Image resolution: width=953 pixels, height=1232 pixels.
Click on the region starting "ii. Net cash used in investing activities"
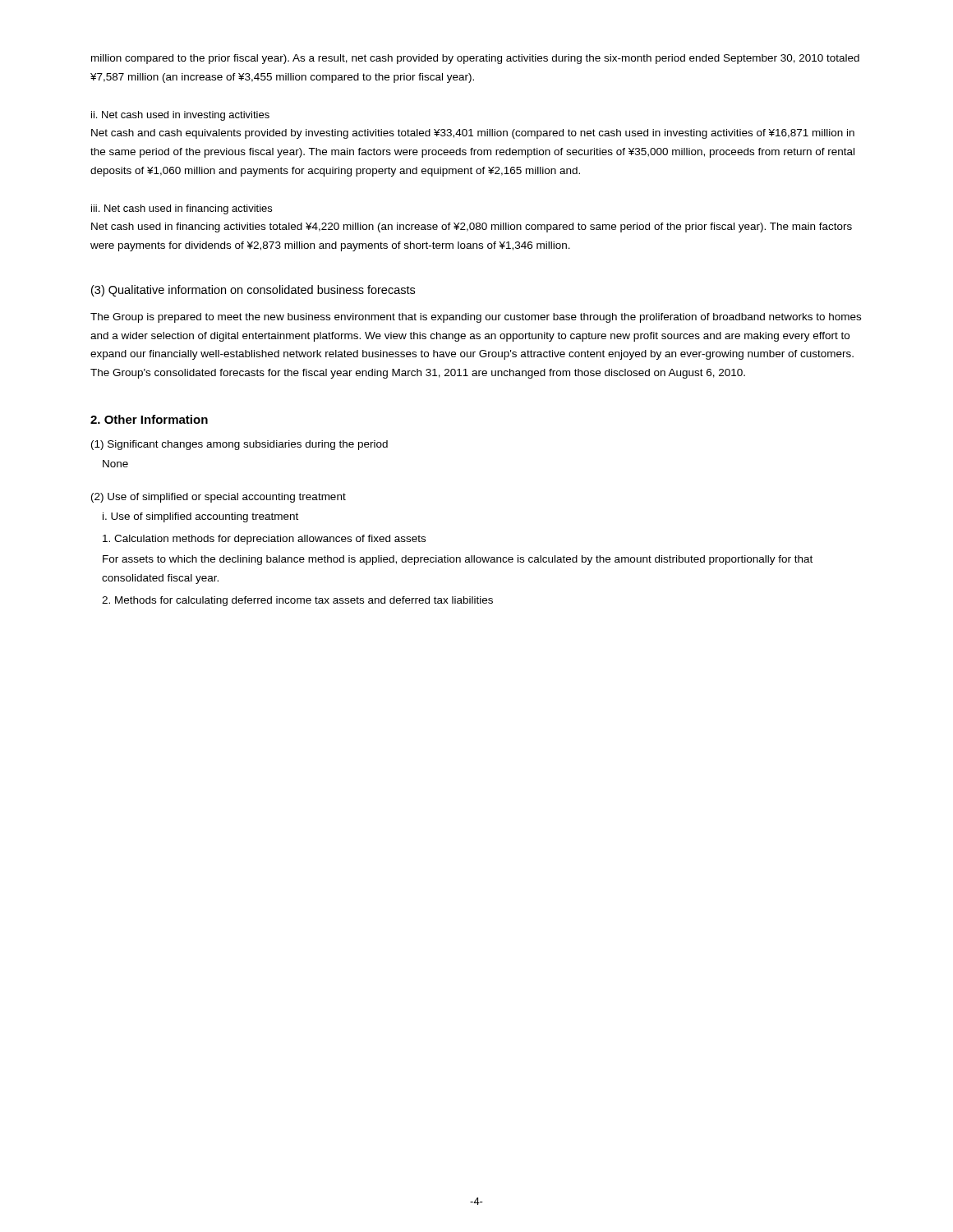point(180,114)
